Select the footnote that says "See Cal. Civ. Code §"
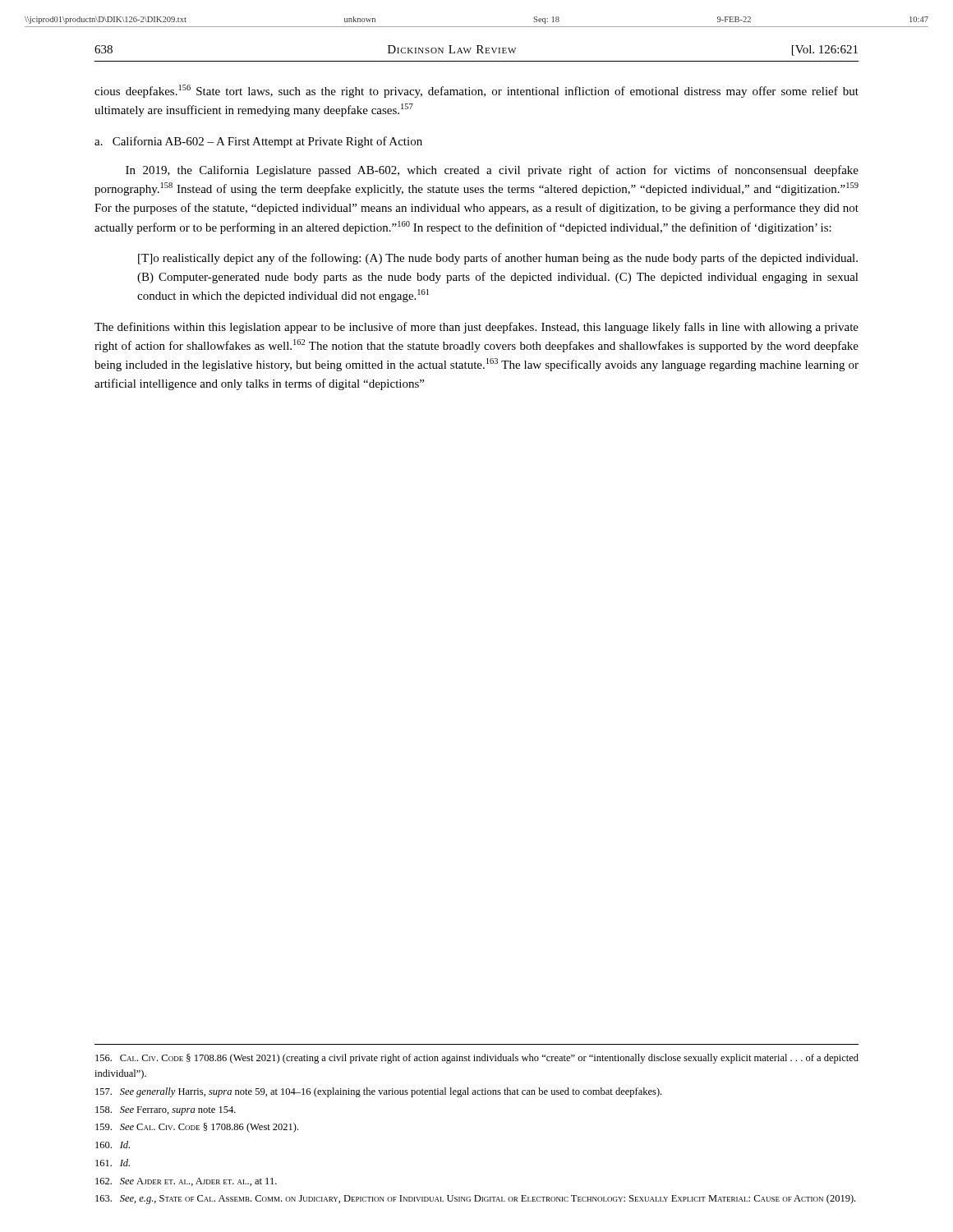The image size is (953, 1232). click(197, 1127)
